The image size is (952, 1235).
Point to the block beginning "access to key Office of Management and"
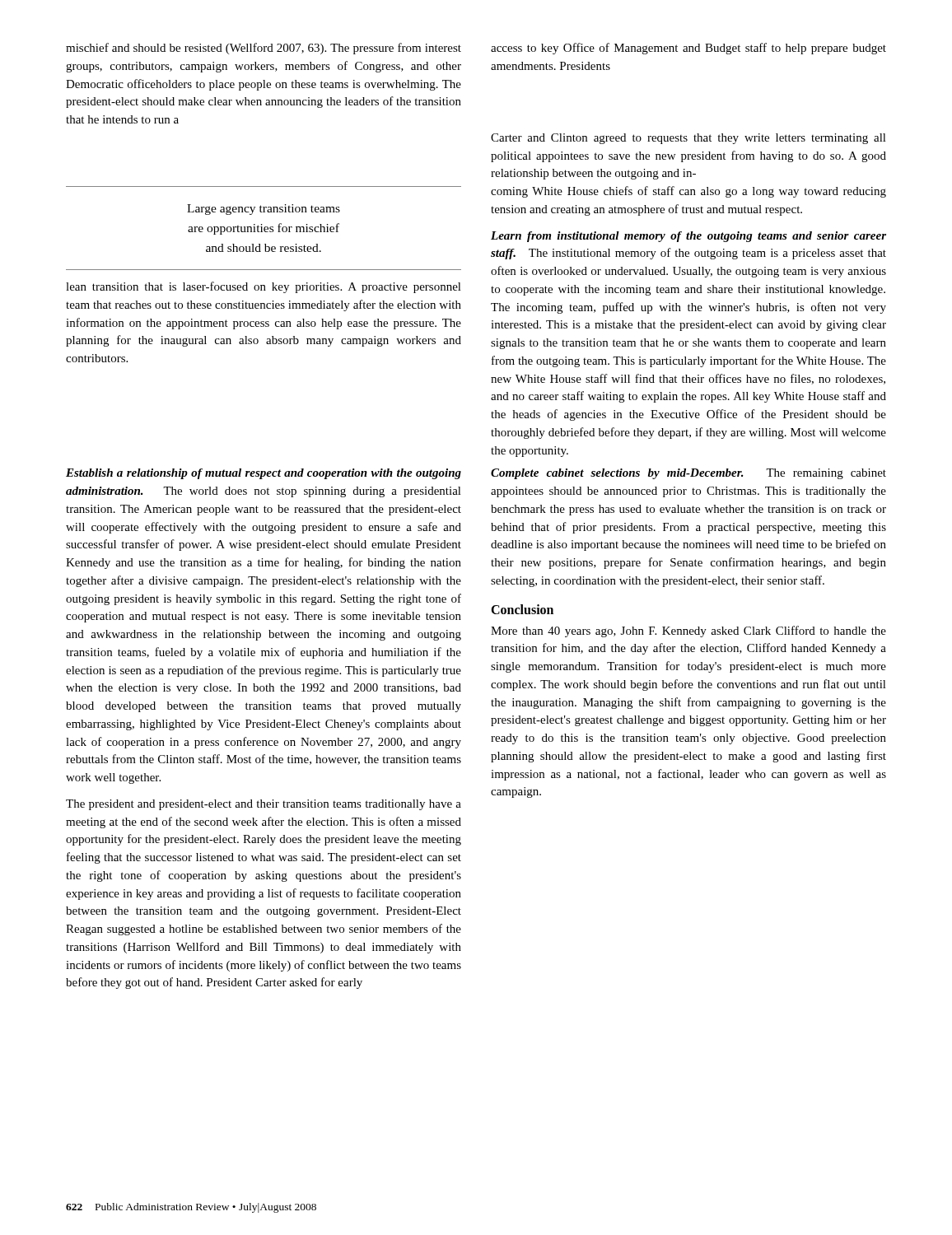[688, 57]
